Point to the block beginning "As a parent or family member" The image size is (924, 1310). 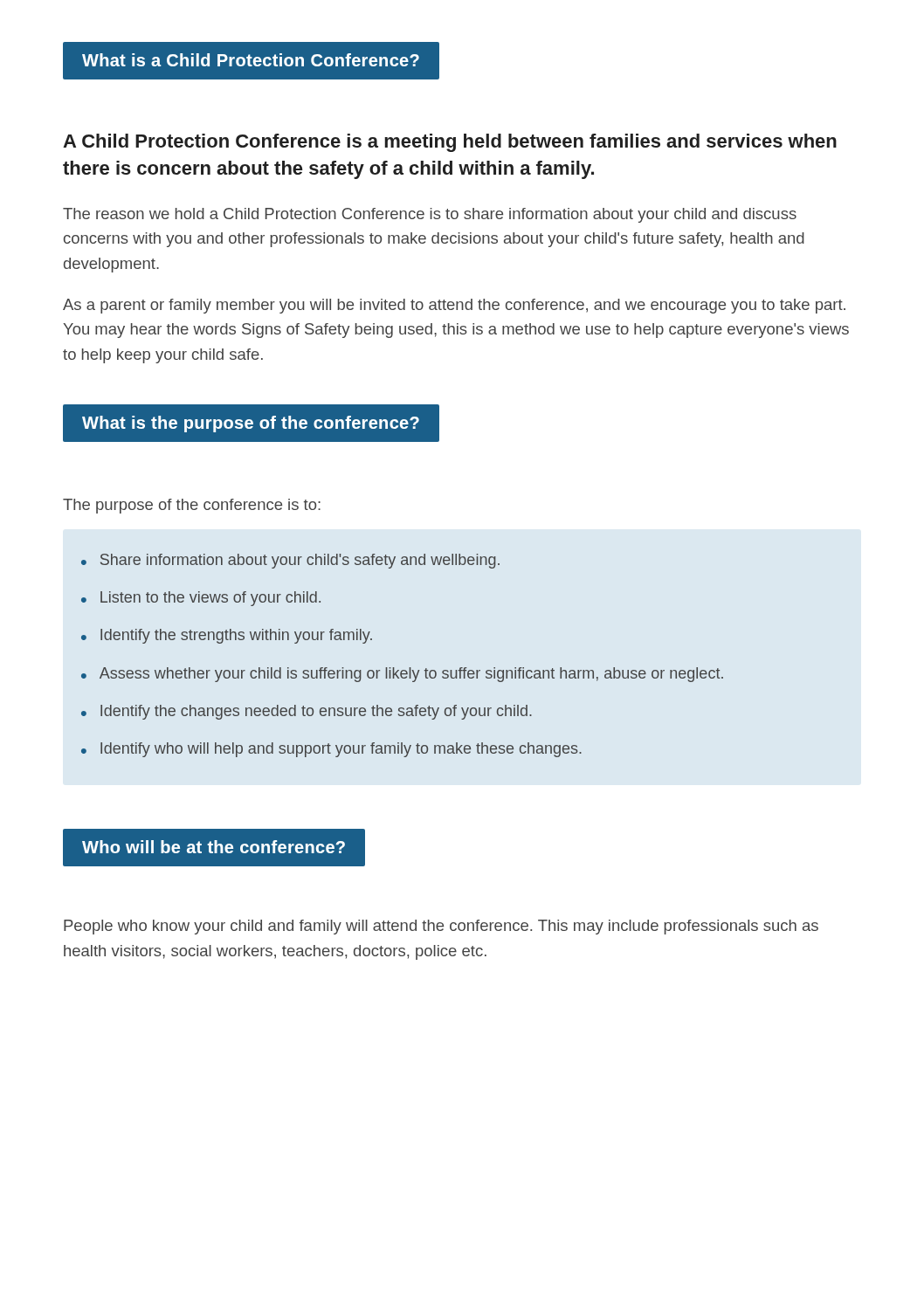pyautogui.click(x=456, y=329)
